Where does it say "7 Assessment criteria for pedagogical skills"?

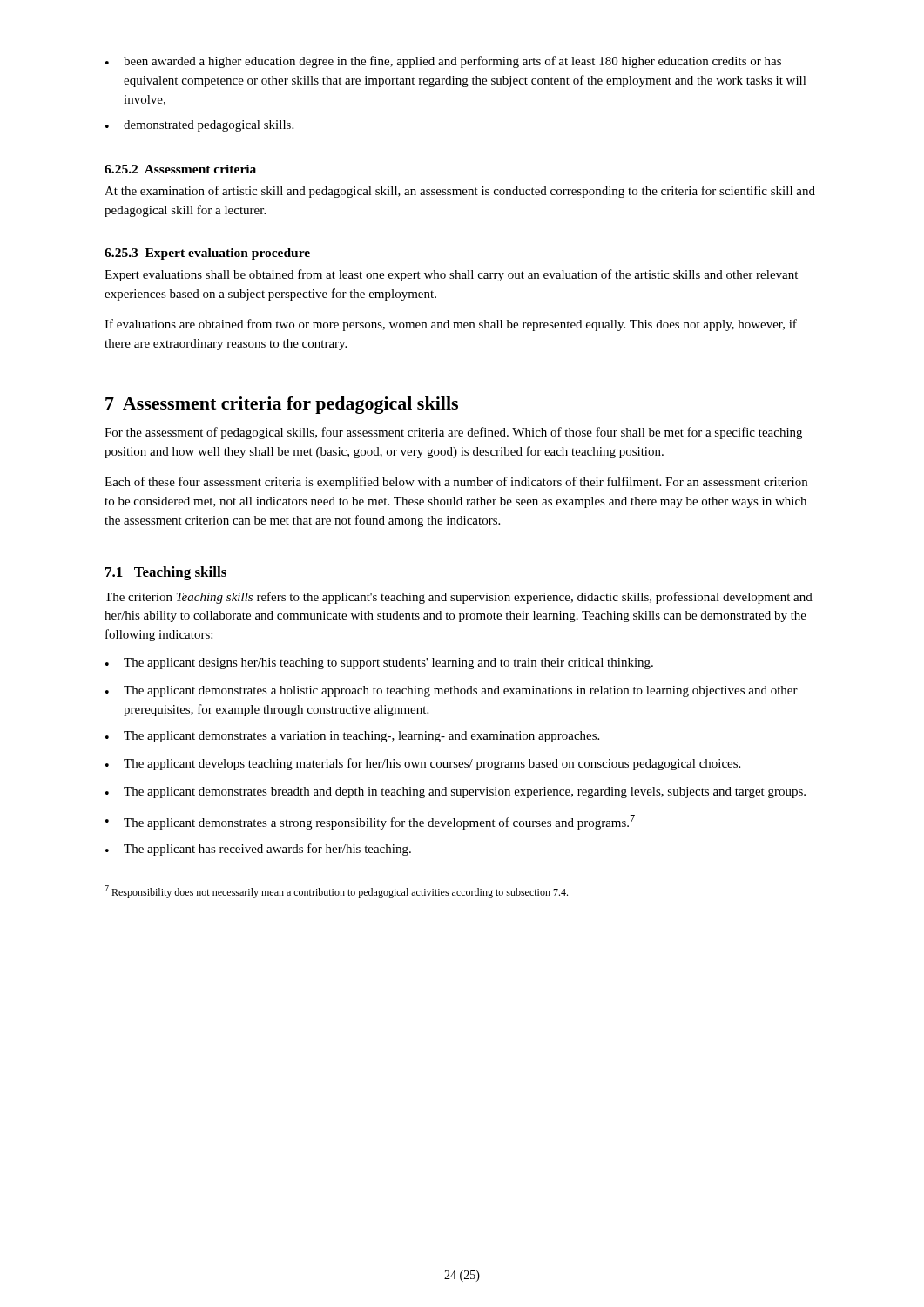[x=282, y=403]
